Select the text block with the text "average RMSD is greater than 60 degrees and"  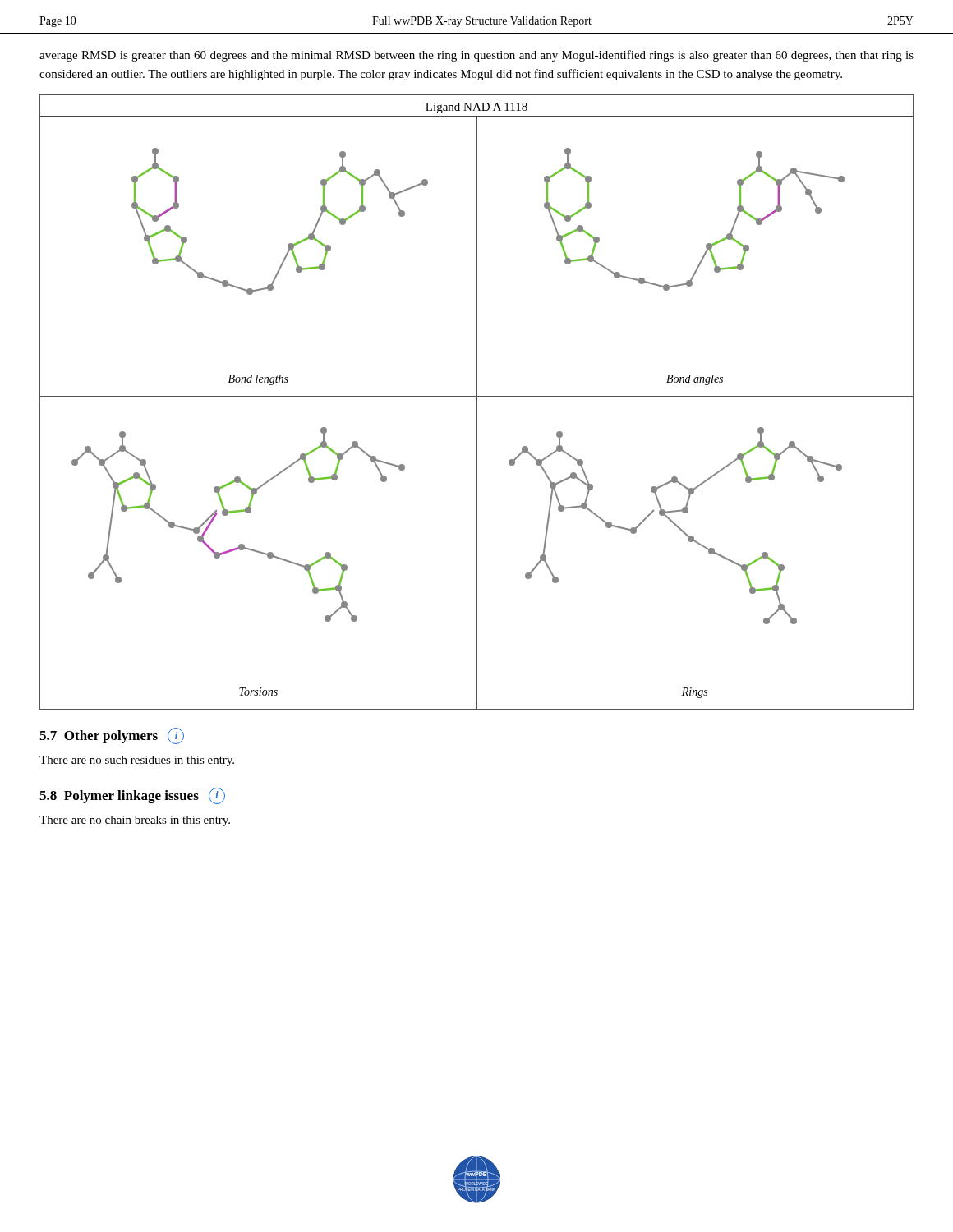tap(476, 64)
